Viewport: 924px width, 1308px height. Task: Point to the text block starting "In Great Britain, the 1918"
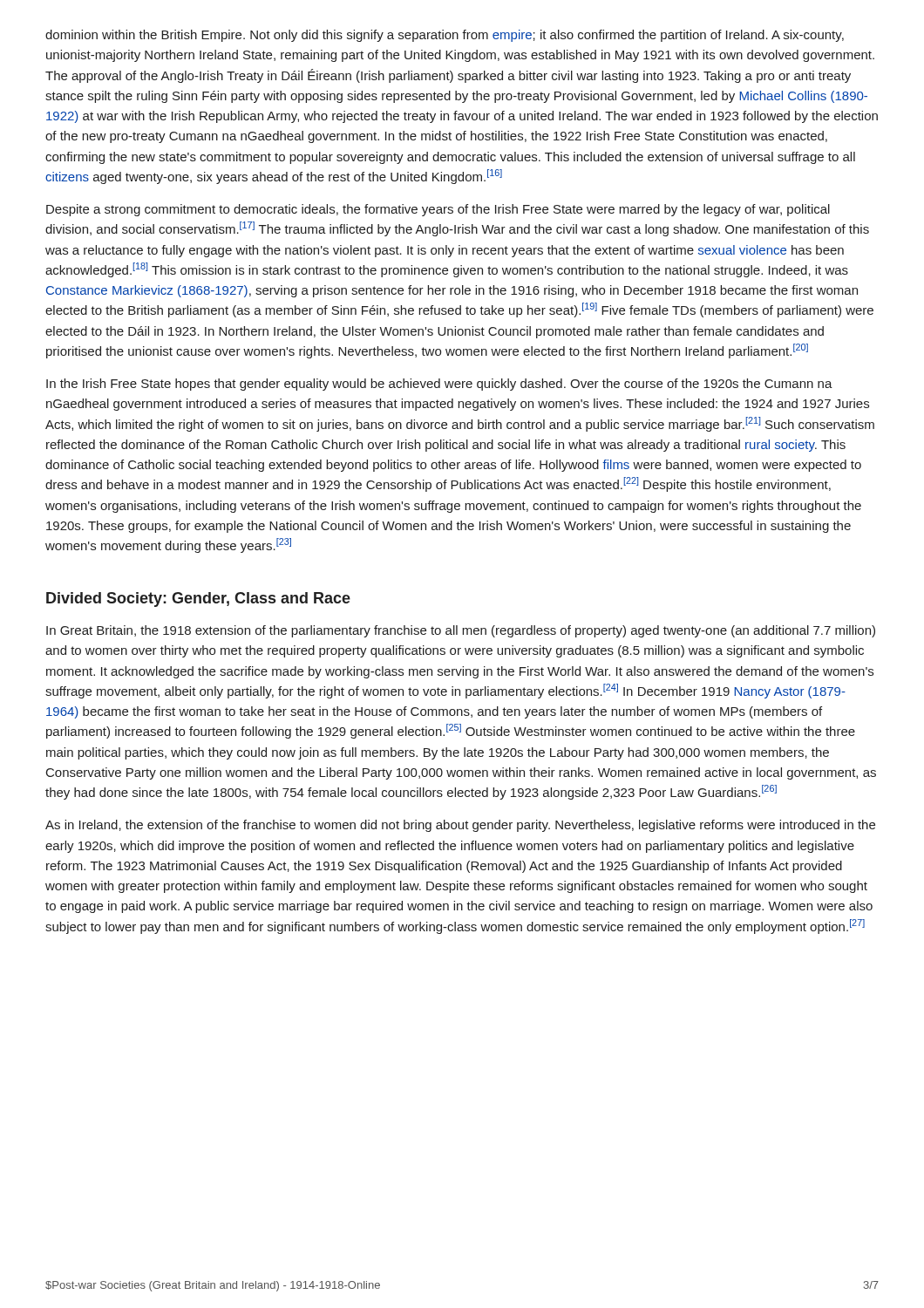click(x=461, y=711)
